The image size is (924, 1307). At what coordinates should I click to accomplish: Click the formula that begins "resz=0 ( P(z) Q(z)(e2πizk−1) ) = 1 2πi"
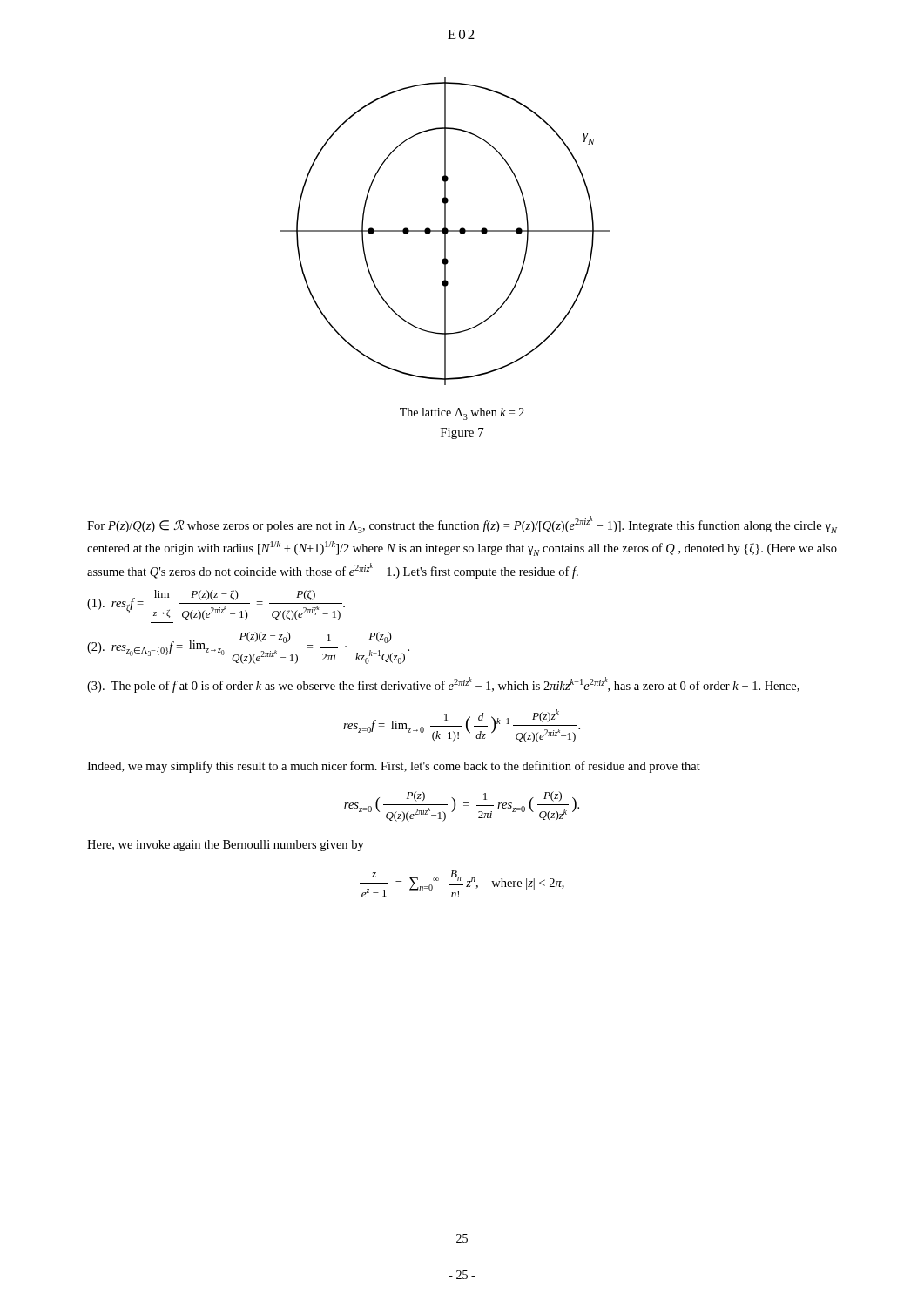click(462, 805)
